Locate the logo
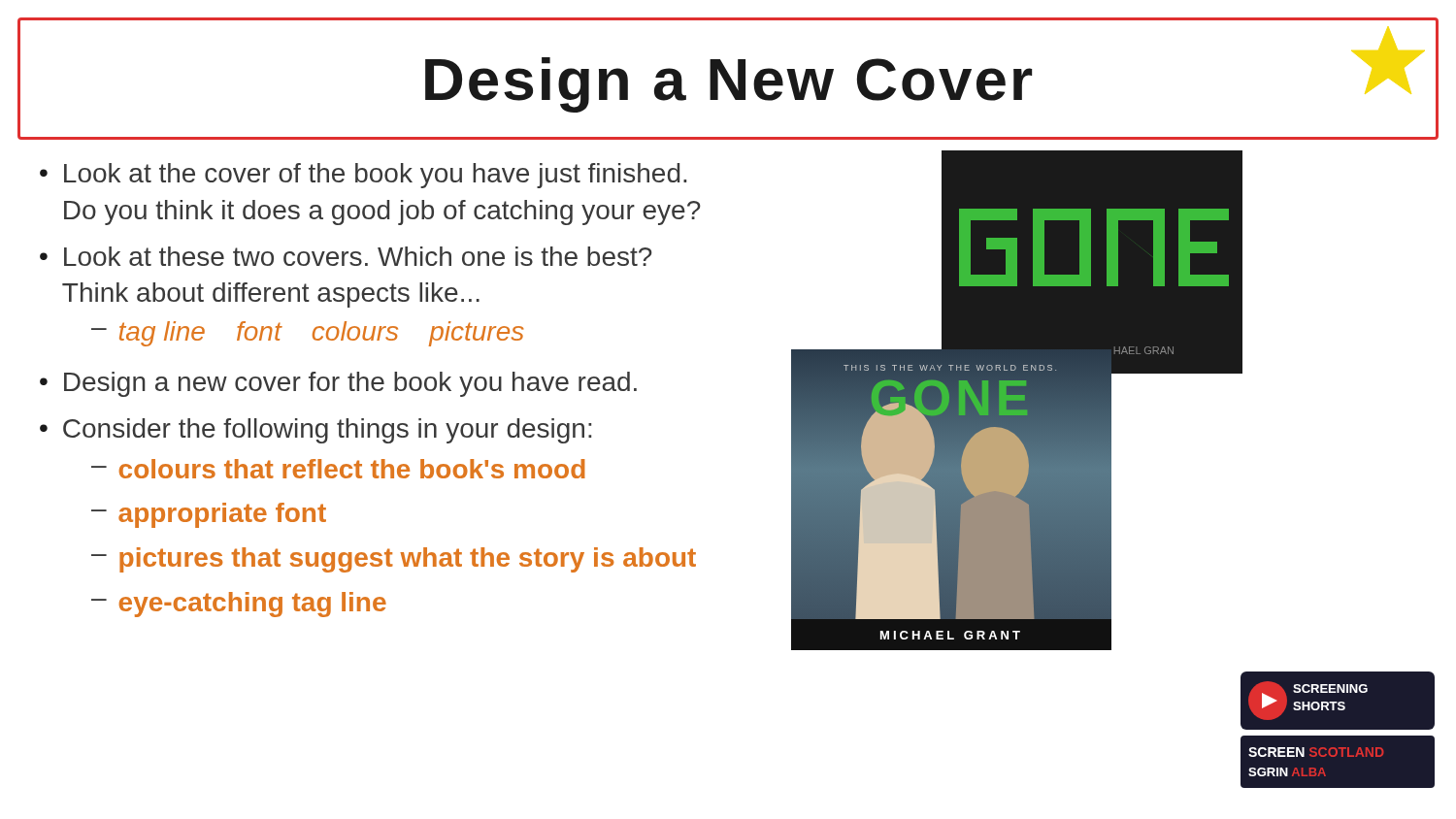1456x819 pixels. pos(1338,732)
